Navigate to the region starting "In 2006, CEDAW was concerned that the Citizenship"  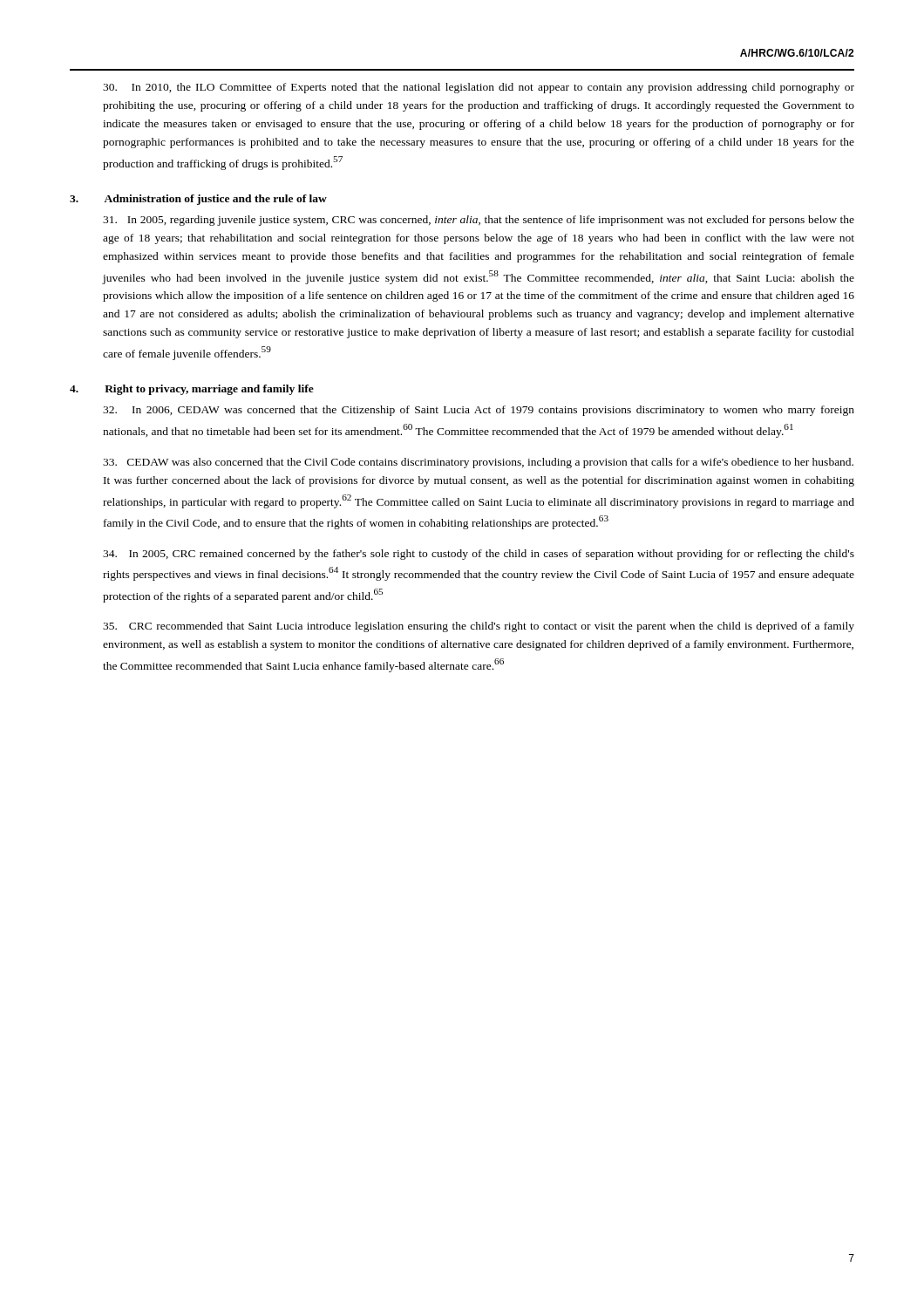pos(479,420)
